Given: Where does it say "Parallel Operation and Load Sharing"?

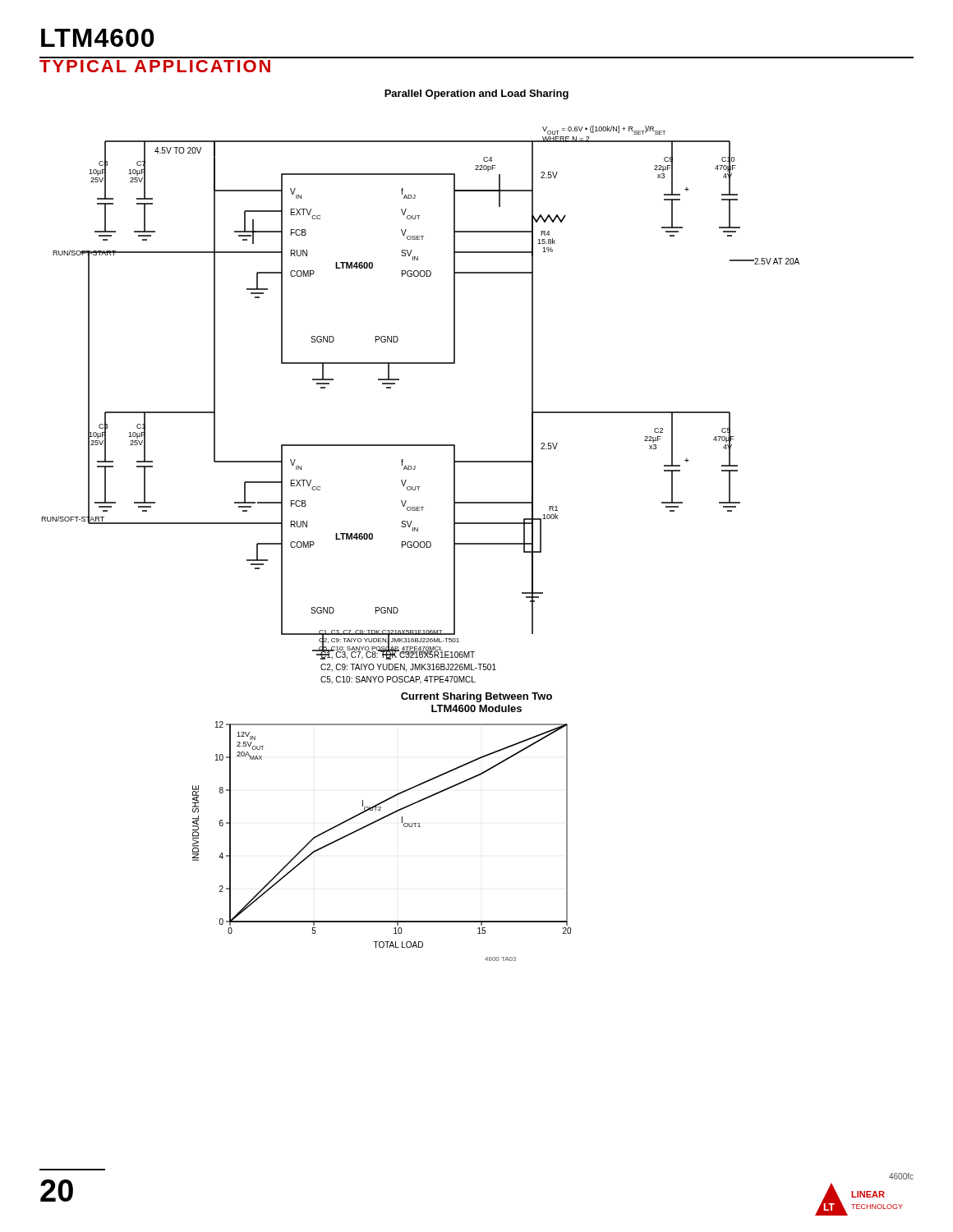Looking at the screenshot, I should tap(476, 93).
